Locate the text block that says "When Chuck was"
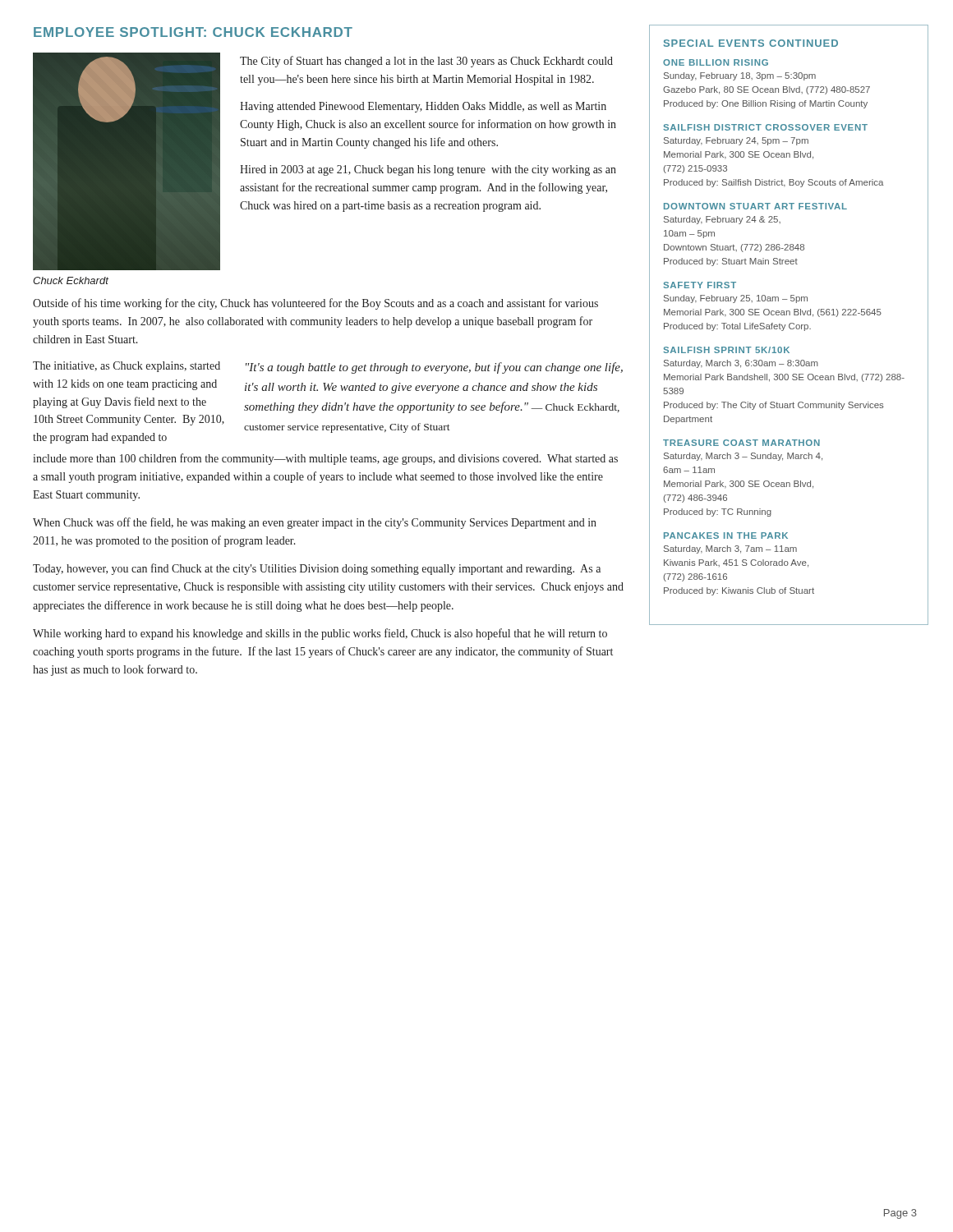Viewport: 953px width, 1232px height. coord(315,532)
